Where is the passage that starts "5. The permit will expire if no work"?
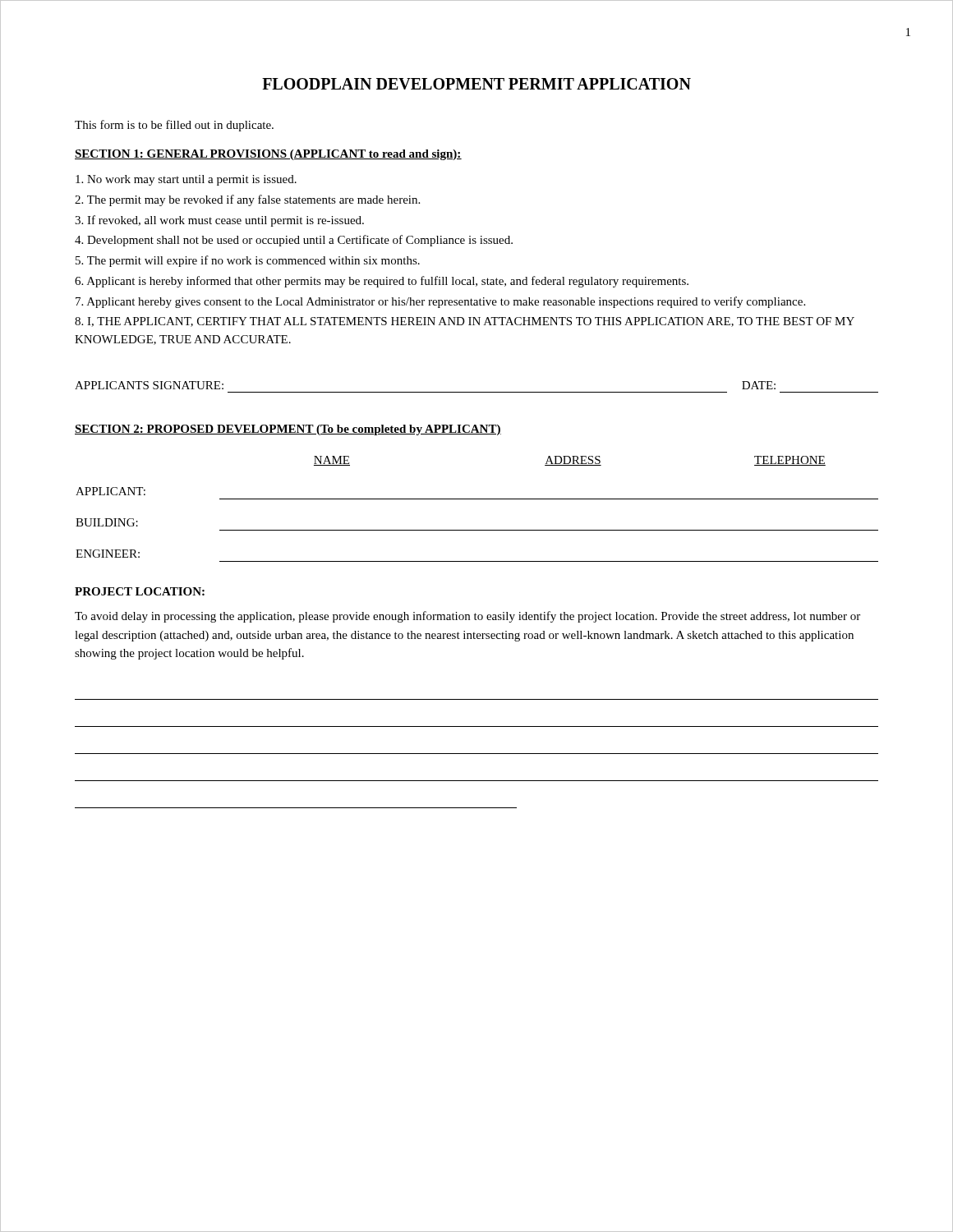 [247, 260]
